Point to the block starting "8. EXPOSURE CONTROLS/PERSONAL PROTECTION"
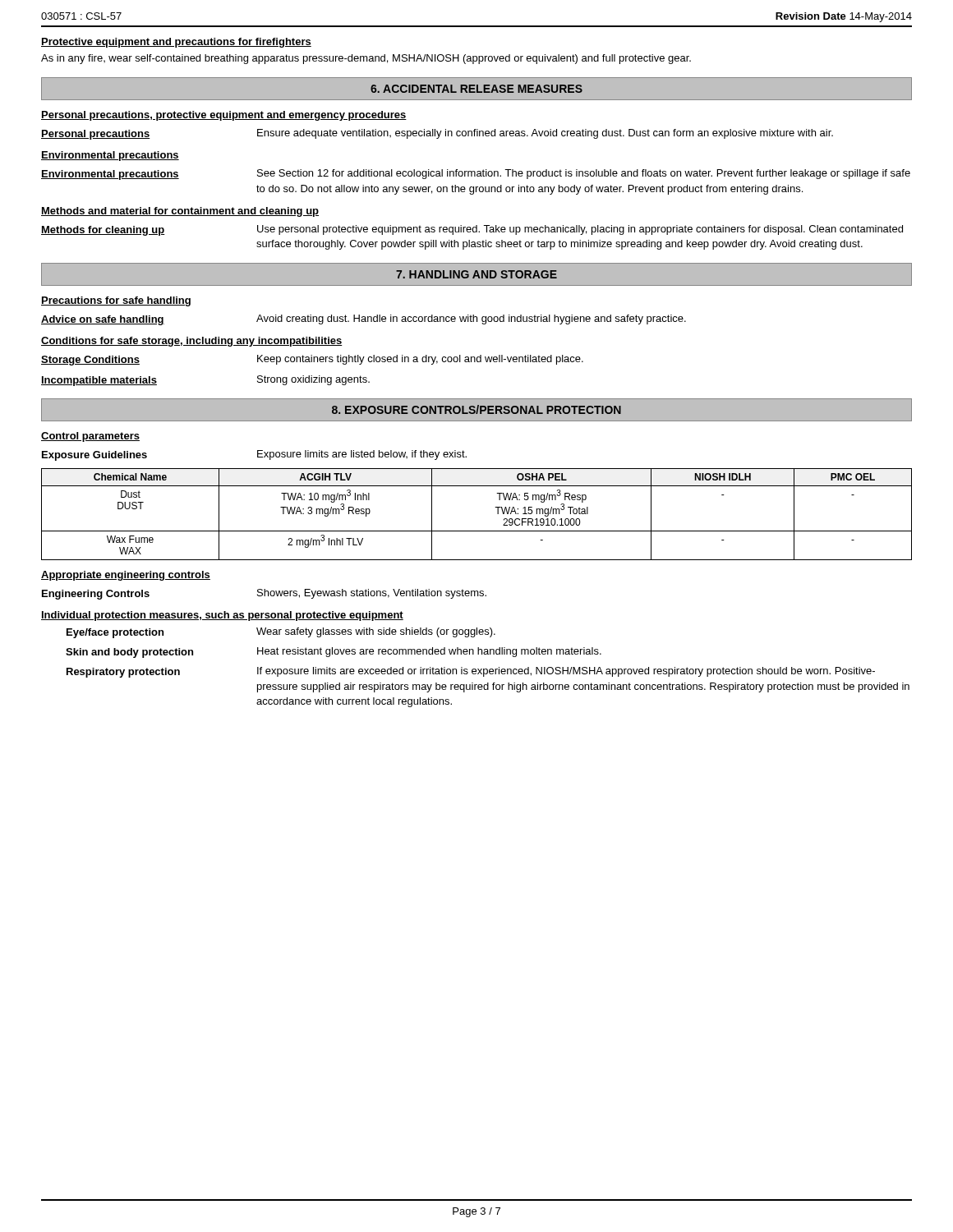Viewport: 953px width, 1232px height. [x=476, y=410]
